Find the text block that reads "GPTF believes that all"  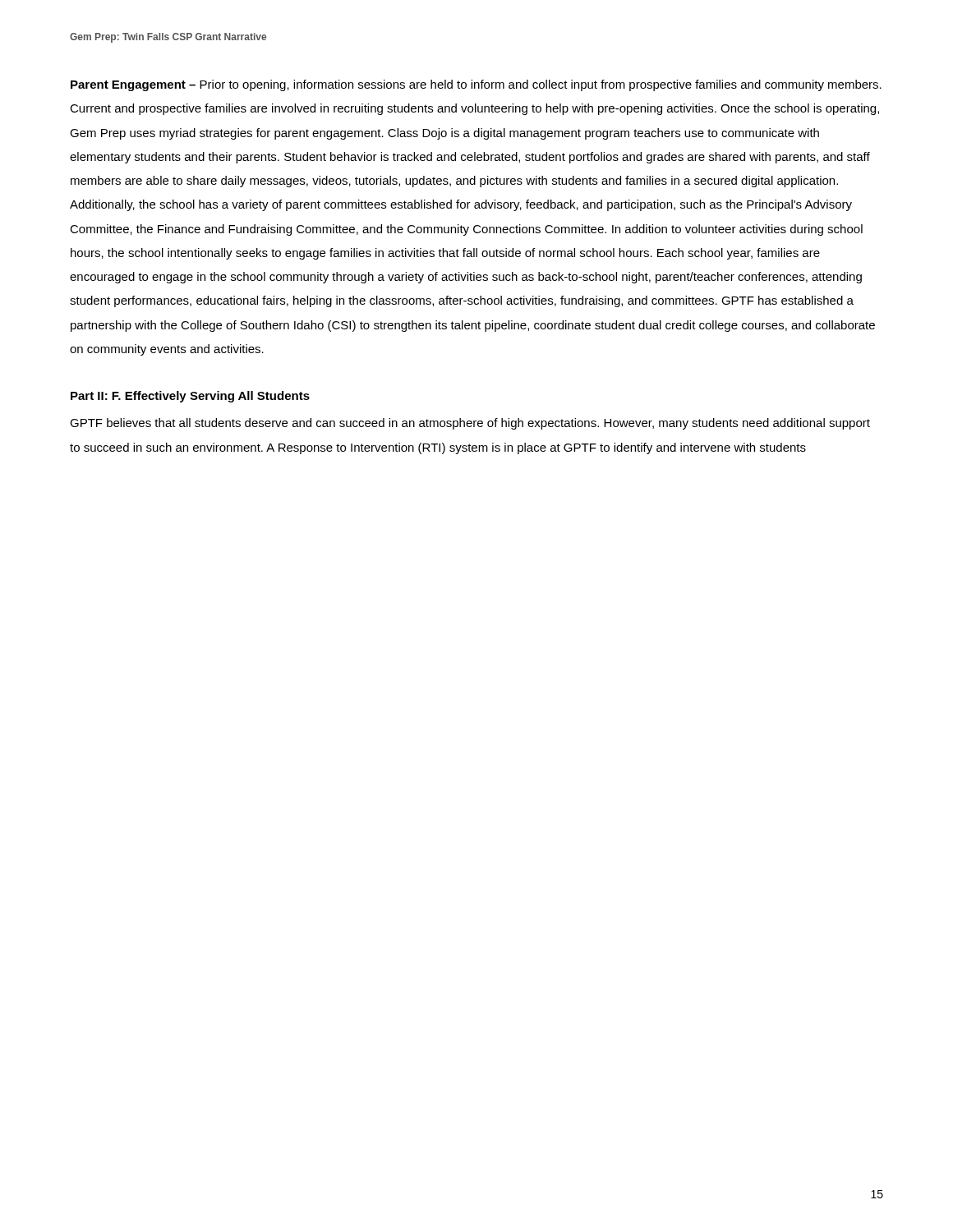(x=476, y=435)
